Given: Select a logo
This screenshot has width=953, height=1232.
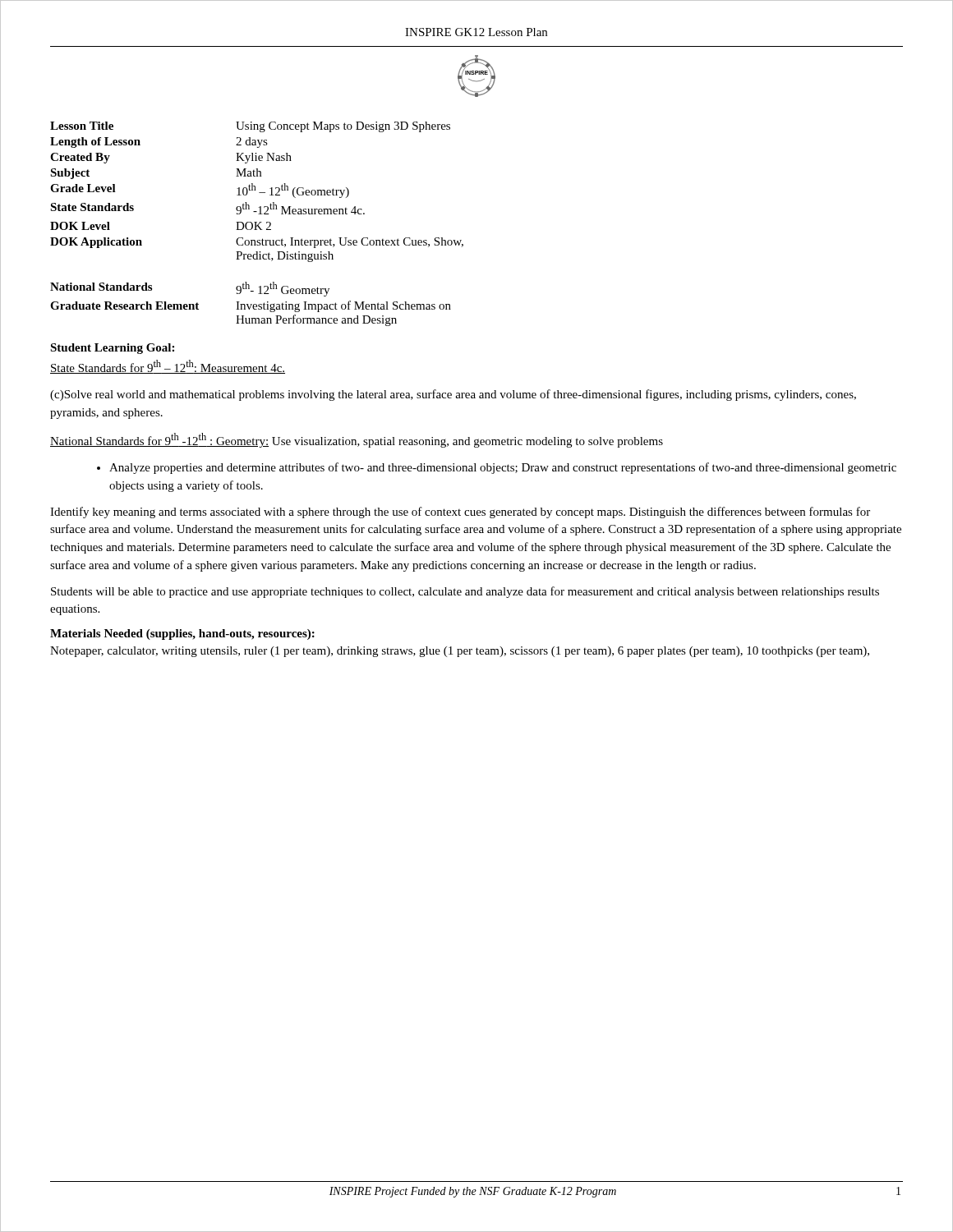Looking at the screenshot, I should click(476, 79).
